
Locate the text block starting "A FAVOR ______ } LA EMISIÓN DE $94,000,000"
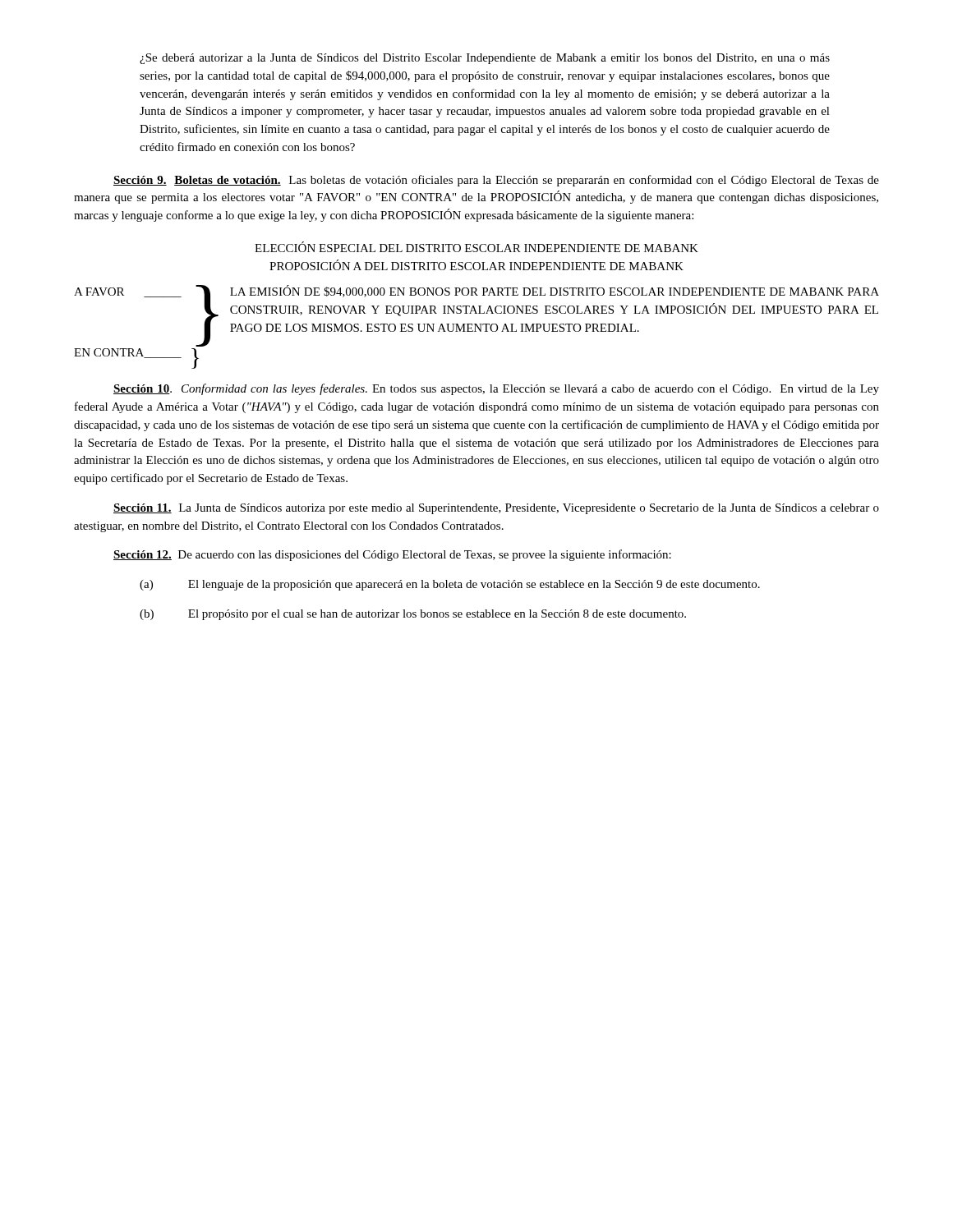[x=476, y=326]
